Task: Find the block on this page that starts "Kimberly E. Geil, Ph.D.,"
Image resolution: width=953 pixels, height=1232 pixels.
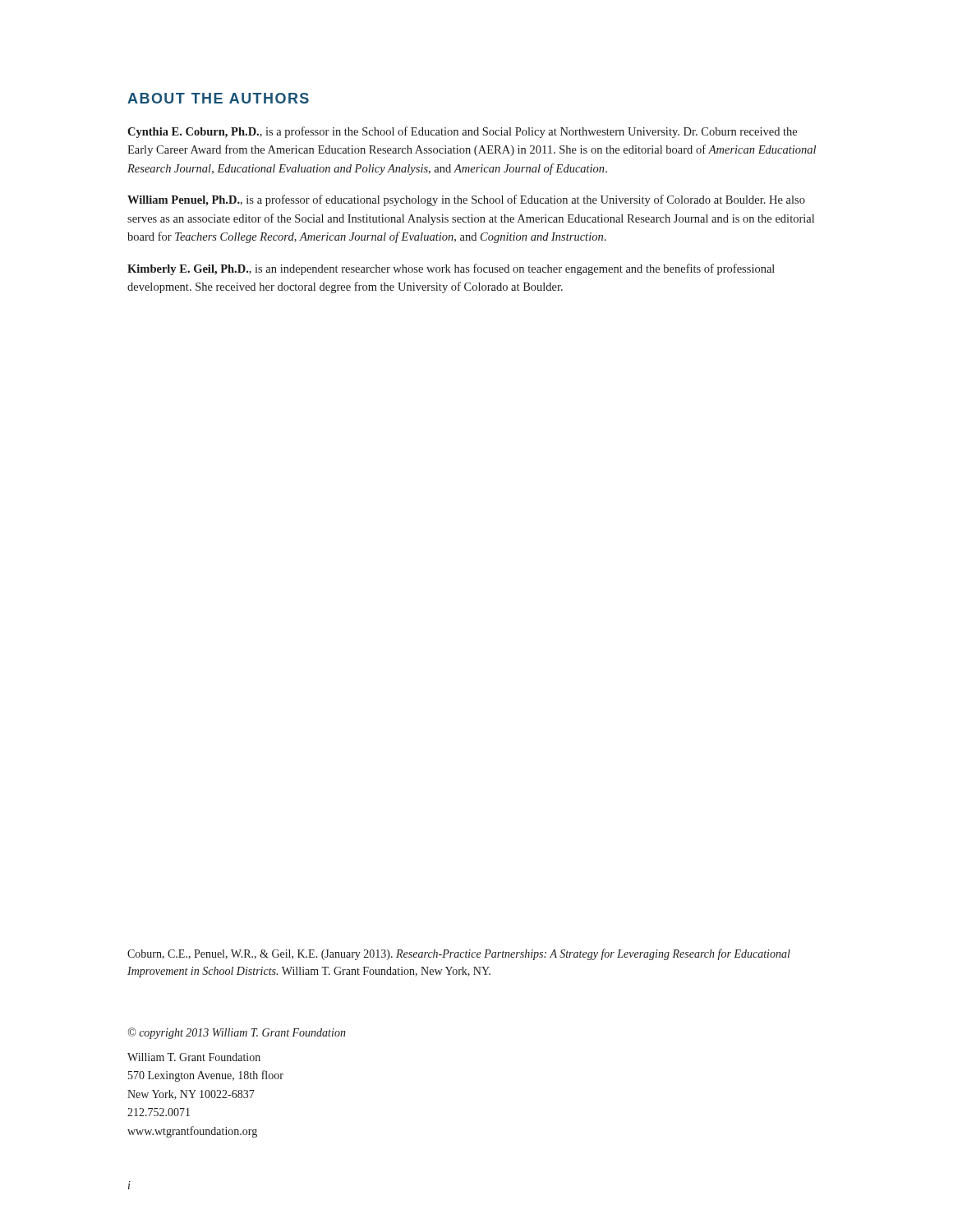Action: point(451,278)
